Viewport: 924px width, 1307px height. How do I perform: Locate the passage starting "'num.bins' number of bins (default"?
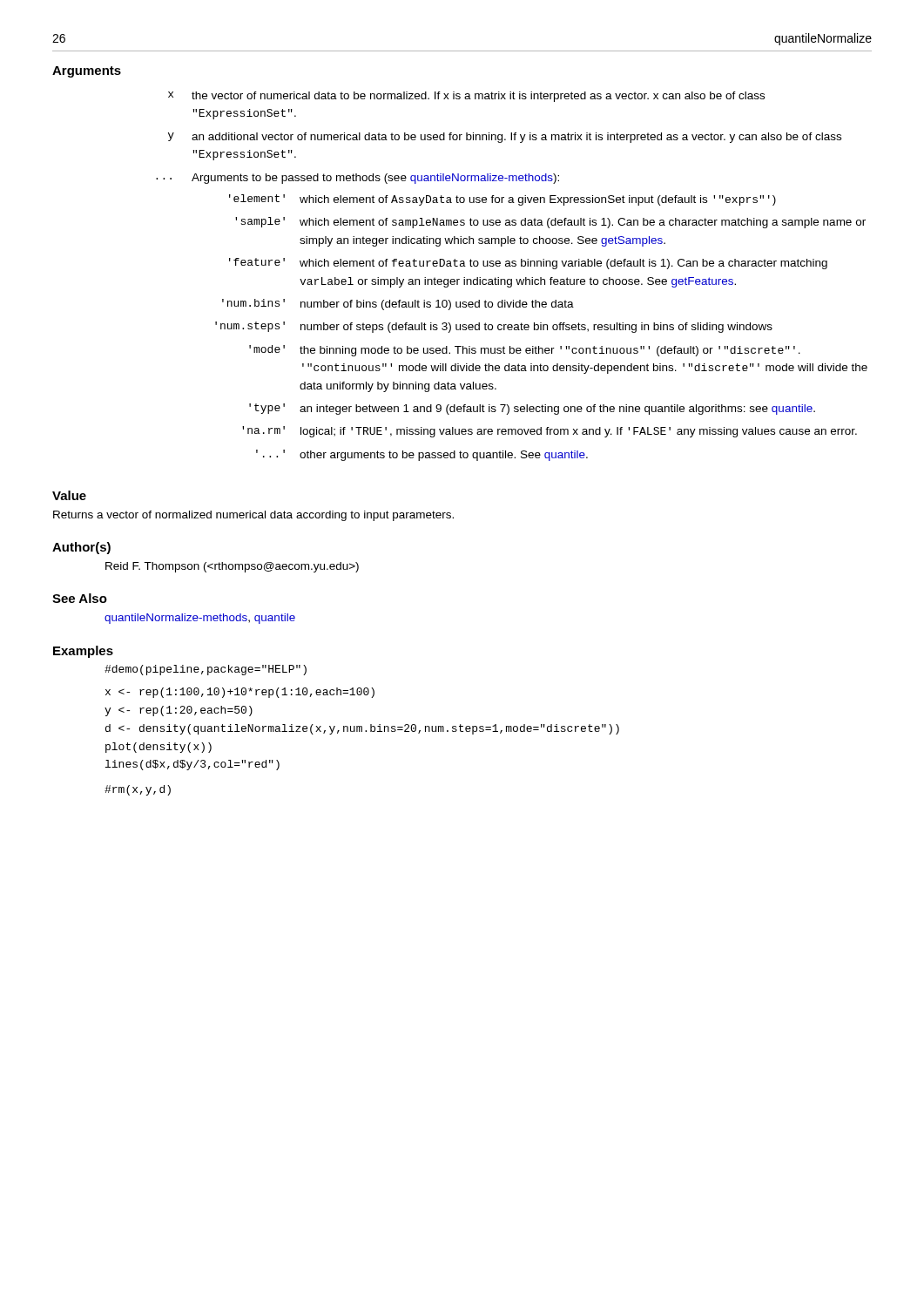pos(383,304)
